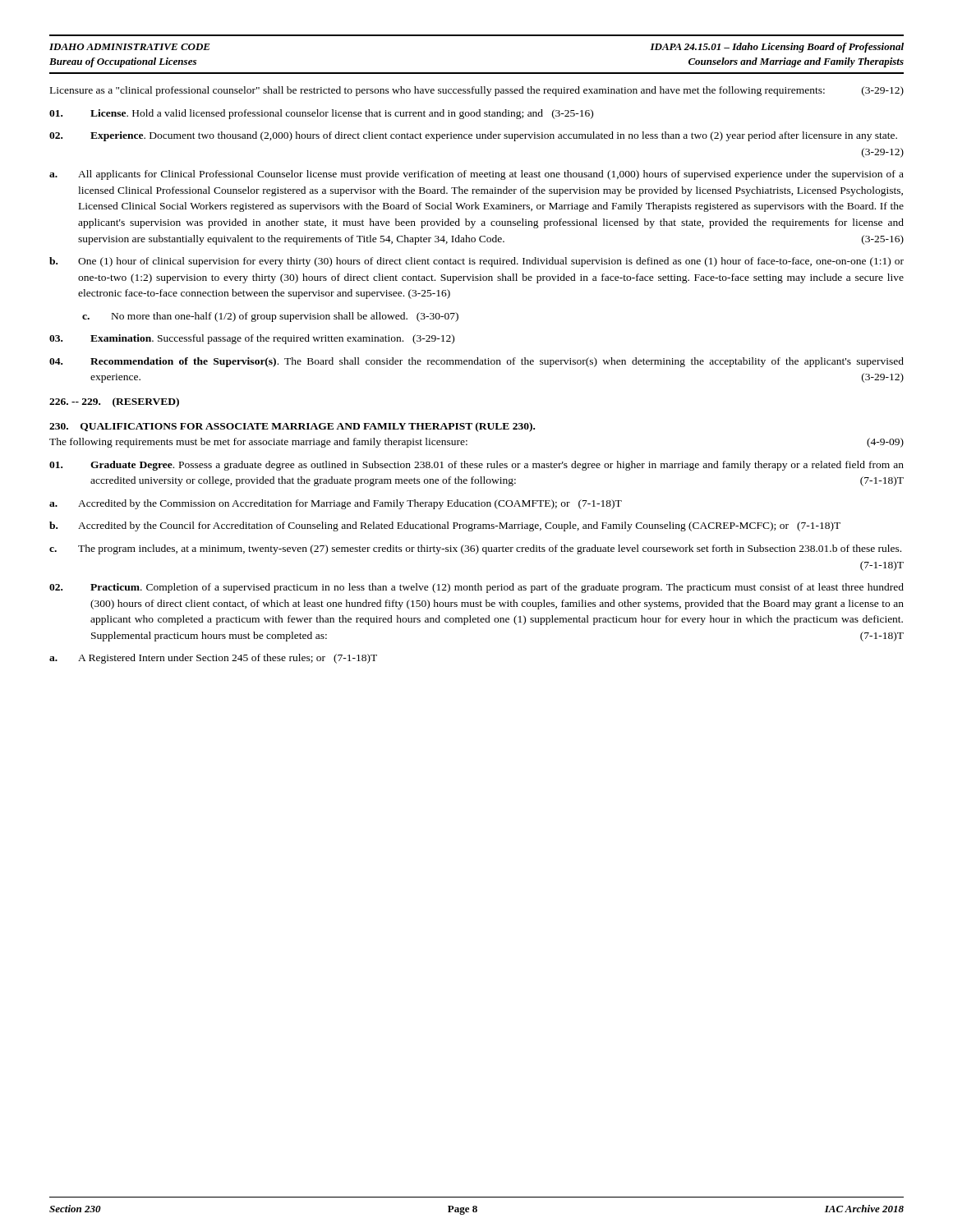Find the list item with the text "c. The program"
Image resolution: width=953 pixels, height=1232 pixels.
(x=476, y=556)
